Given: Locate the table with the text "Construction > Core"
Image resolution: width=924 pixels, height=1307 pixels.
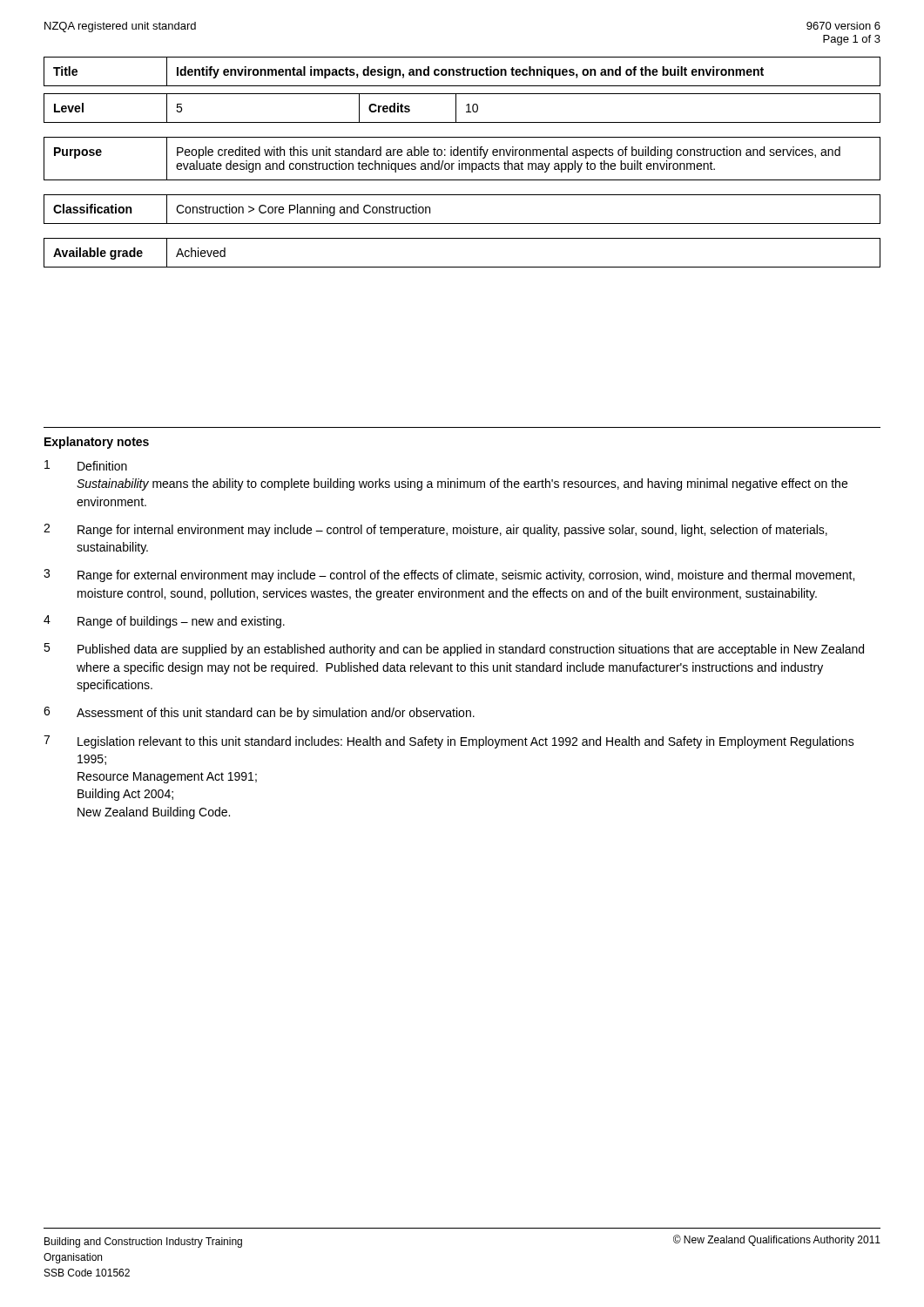Looking at the screenshot, I should click(462, 209).
